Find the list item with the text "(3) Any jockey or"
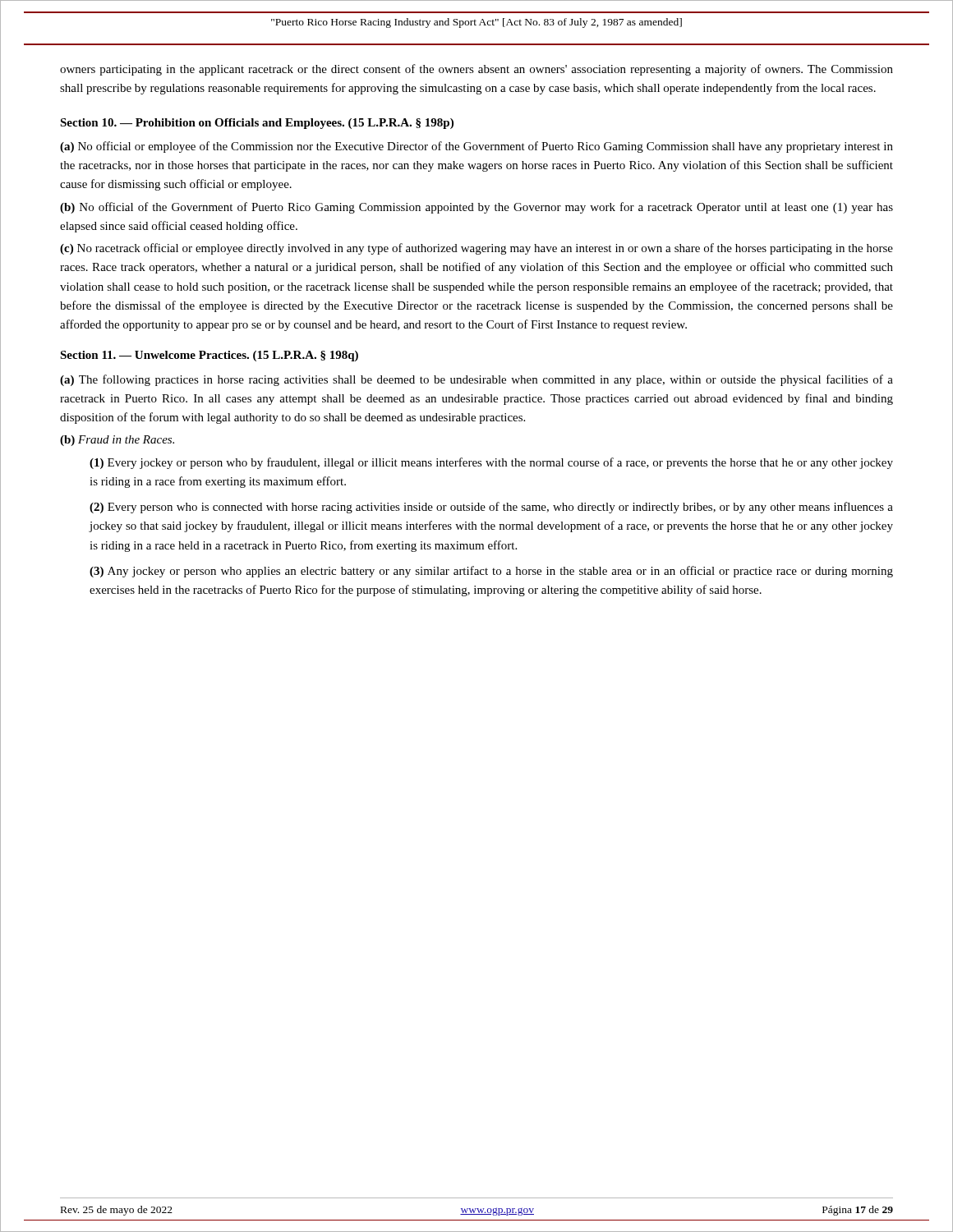This screenshot has height=1232, width=953. (x=491, y=580)
